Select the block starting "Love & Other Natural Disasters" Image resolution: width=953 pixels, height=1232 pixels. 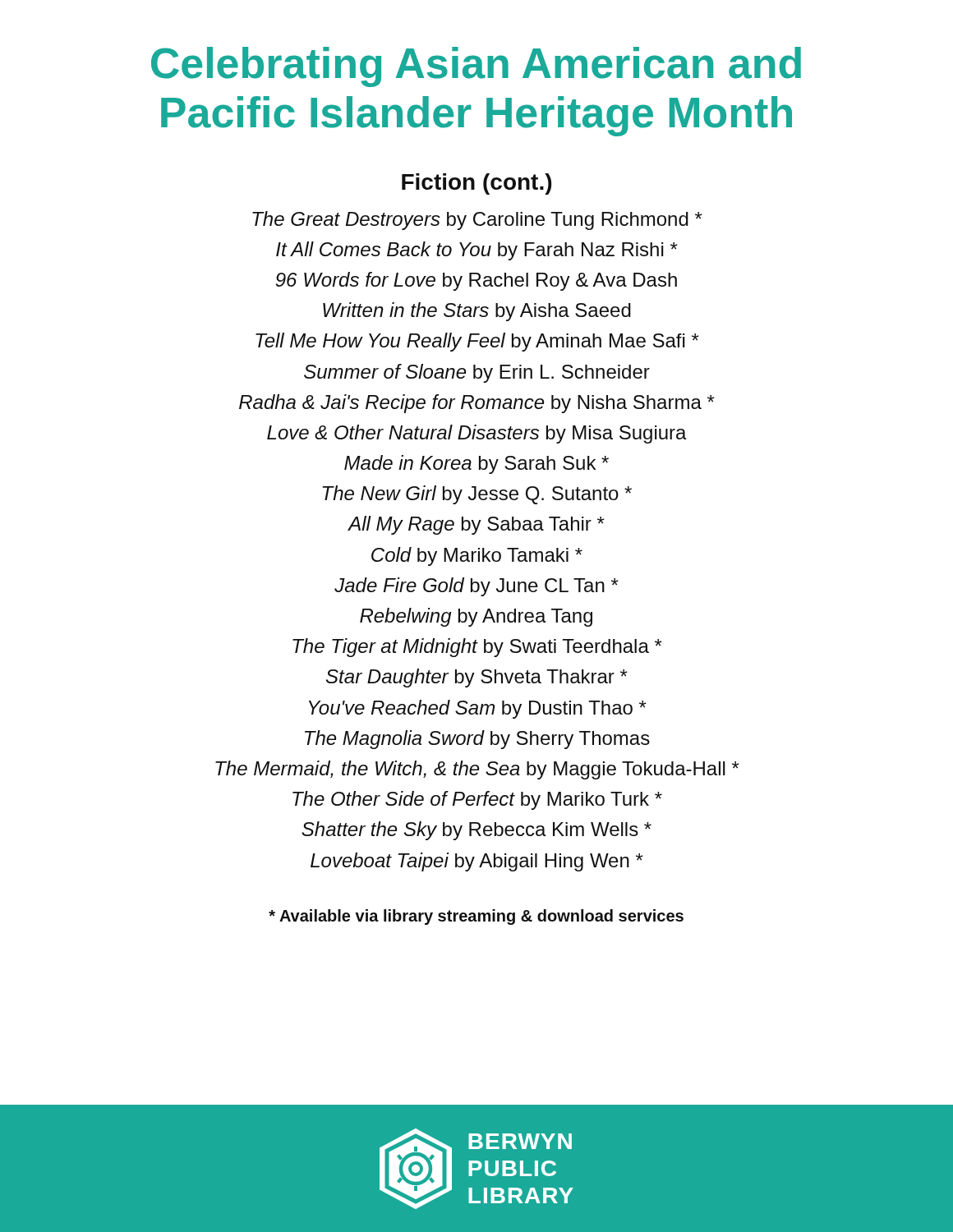tap(476, 432)
